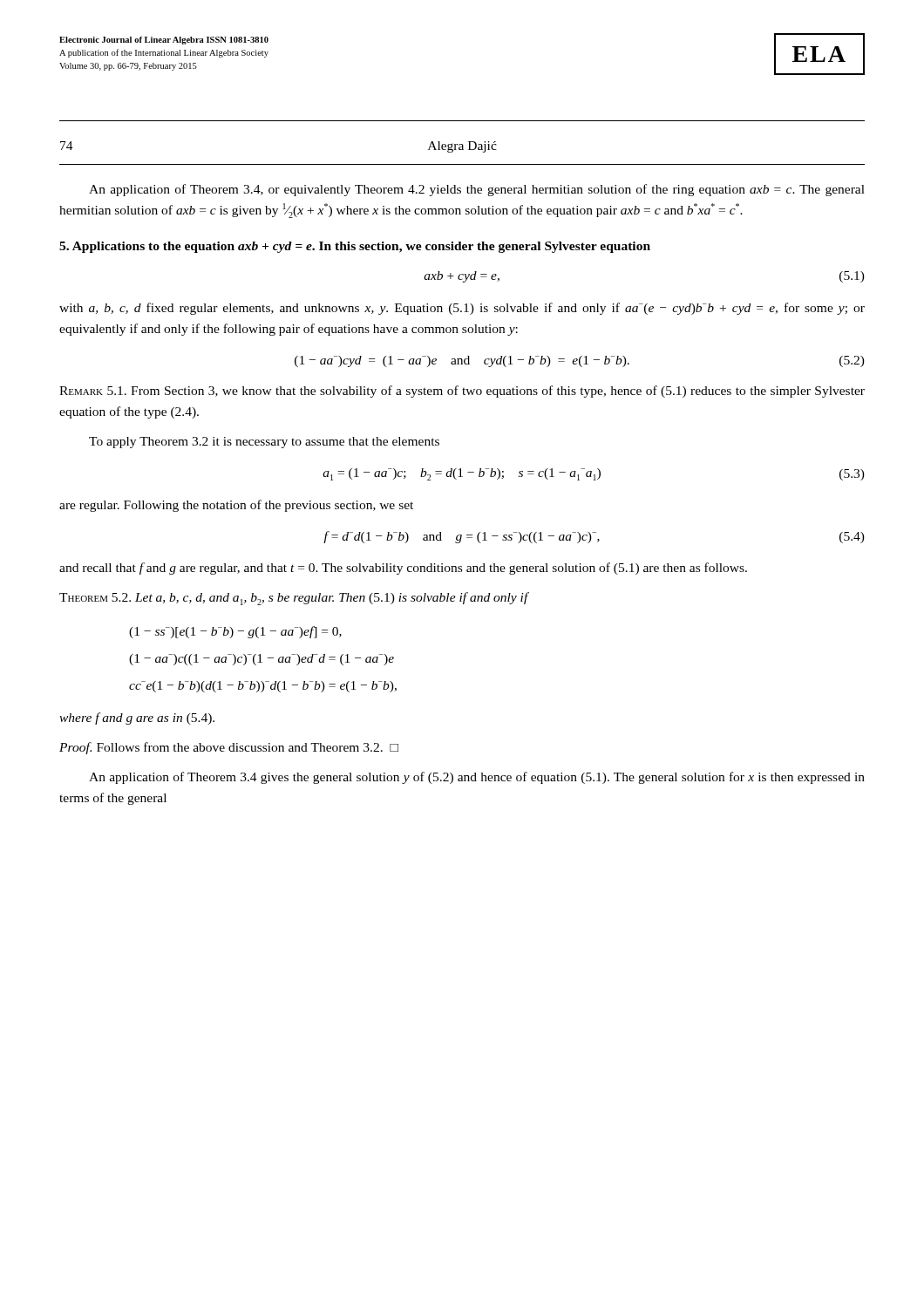Locate the block of text that opens with "Theorem 5.2. Let"
Viewport: 924px width, 1308px height.
pos(462,598)
